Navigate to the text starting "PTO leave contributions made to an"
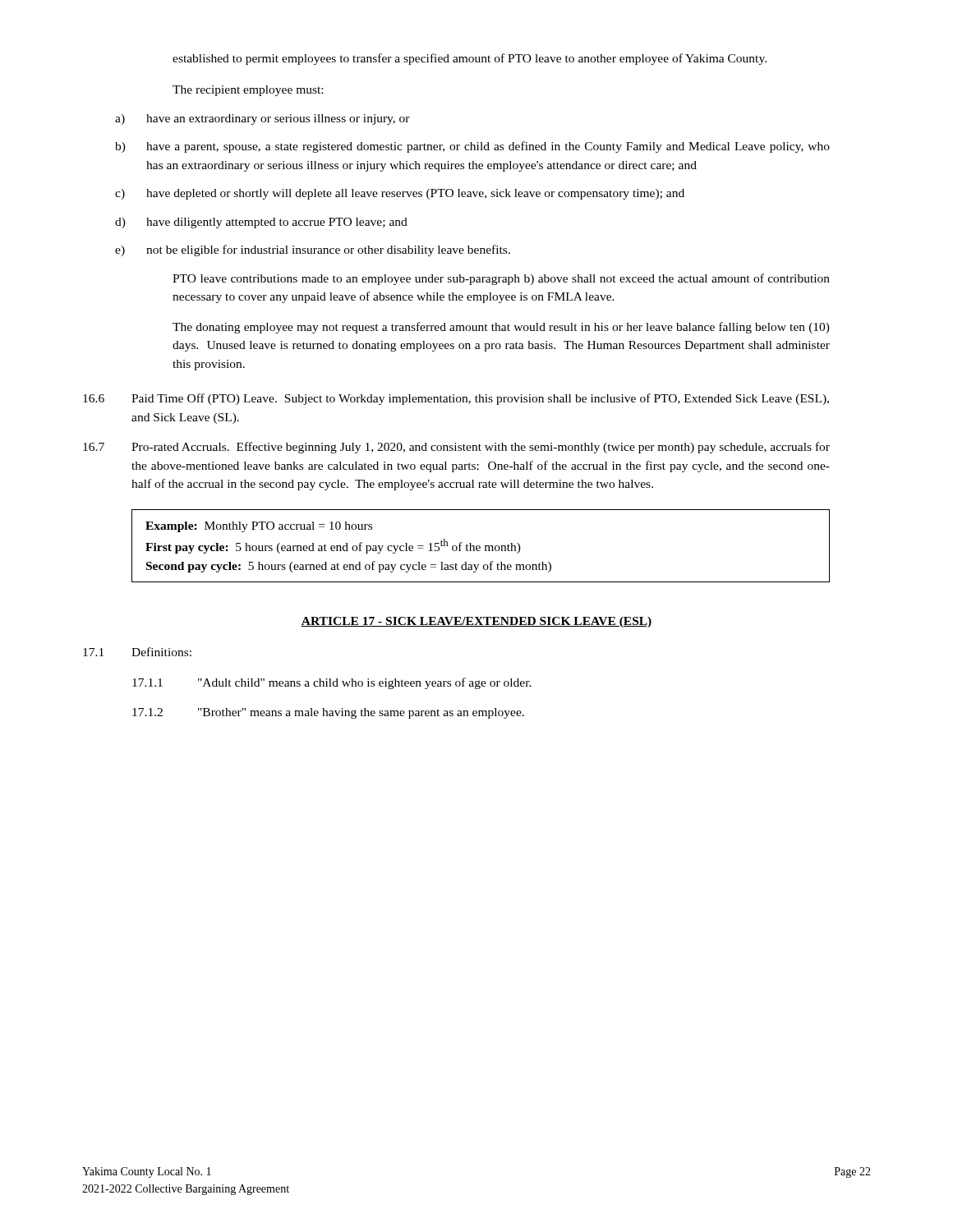The height and width of the screenshot is (1232, 953). click(501, 287)
